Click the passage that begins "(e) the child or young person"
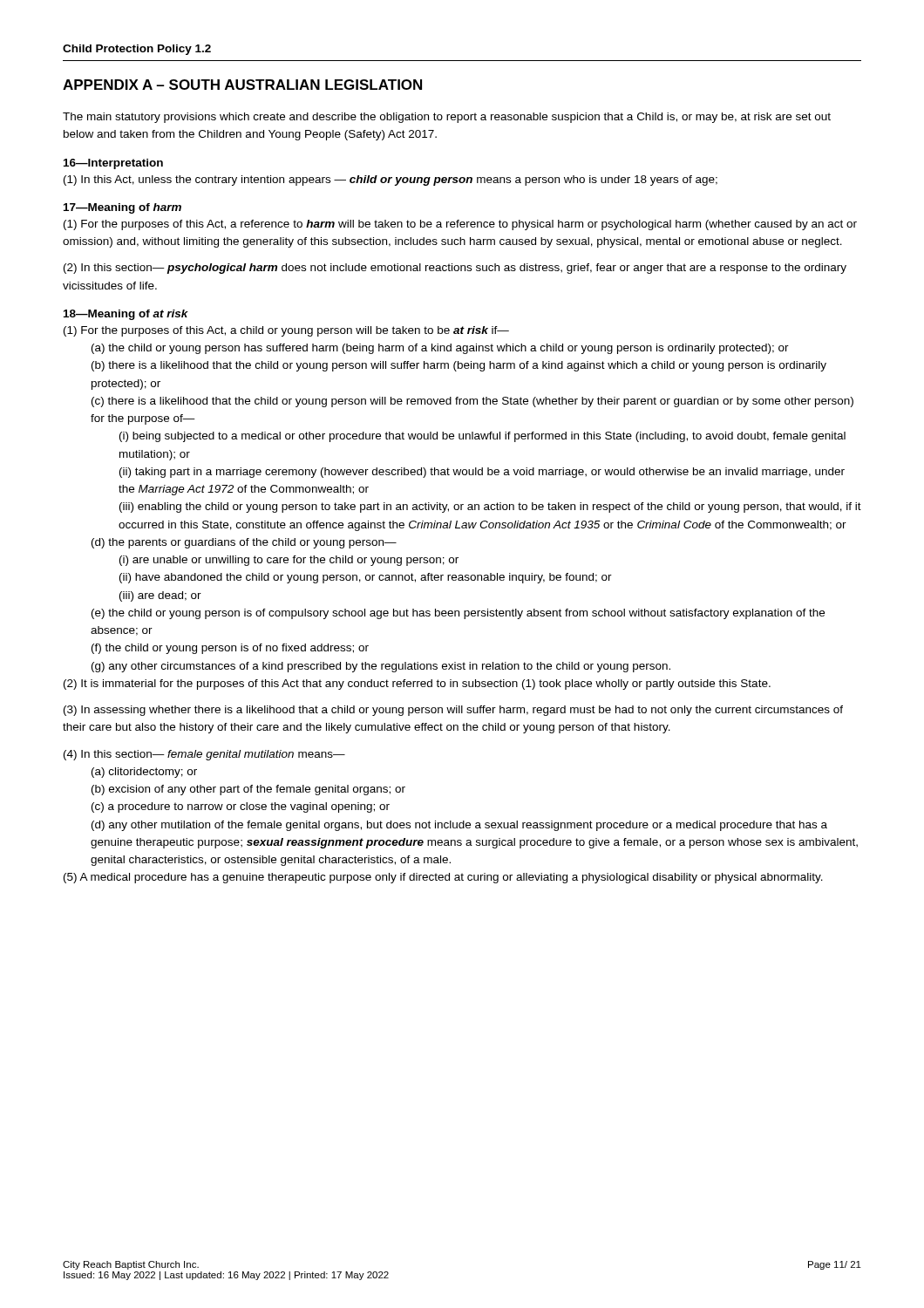 coord(458,621)
